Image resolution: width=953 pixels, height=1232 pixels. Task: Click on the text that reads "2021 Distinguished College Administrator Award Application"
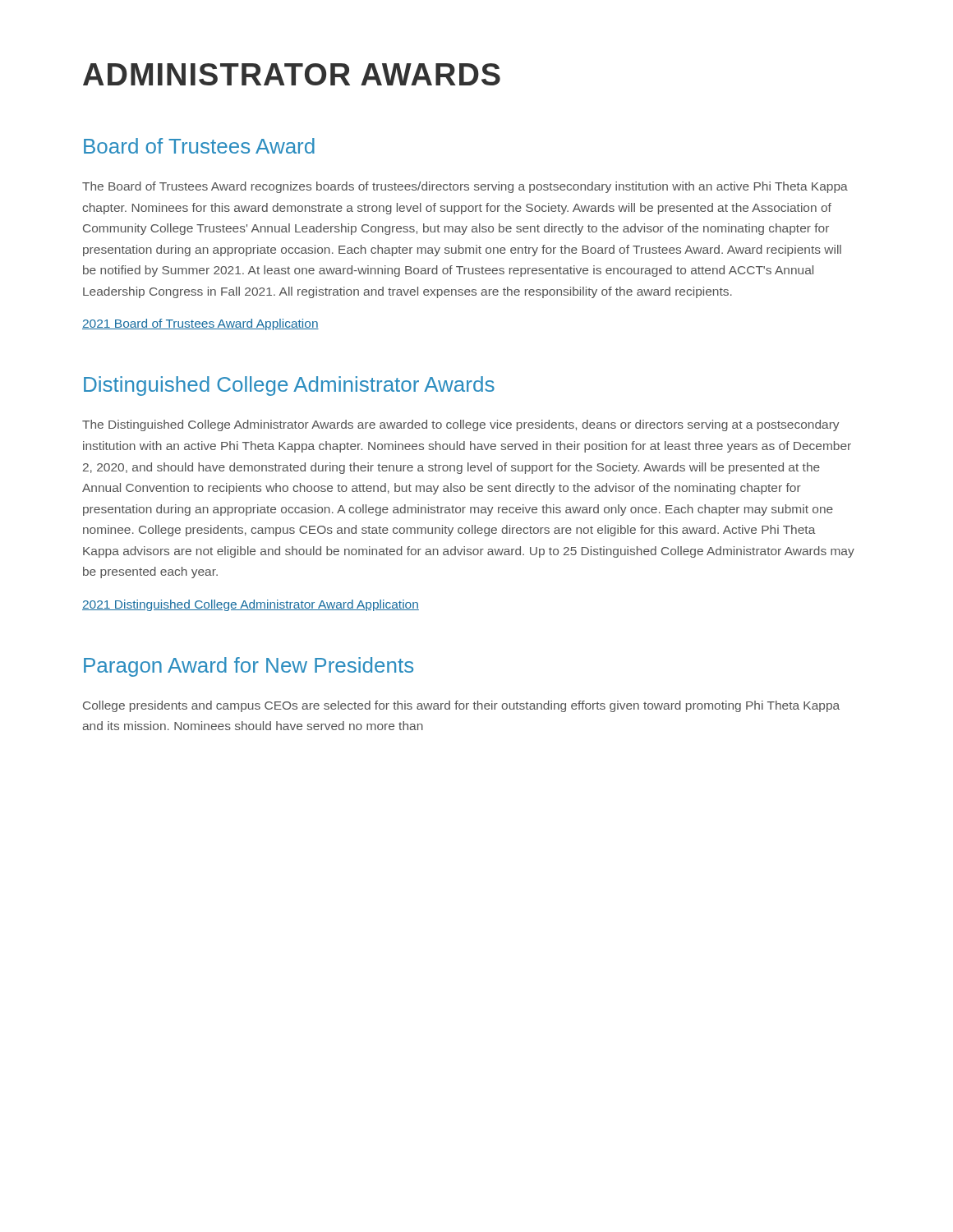(250, 604)
